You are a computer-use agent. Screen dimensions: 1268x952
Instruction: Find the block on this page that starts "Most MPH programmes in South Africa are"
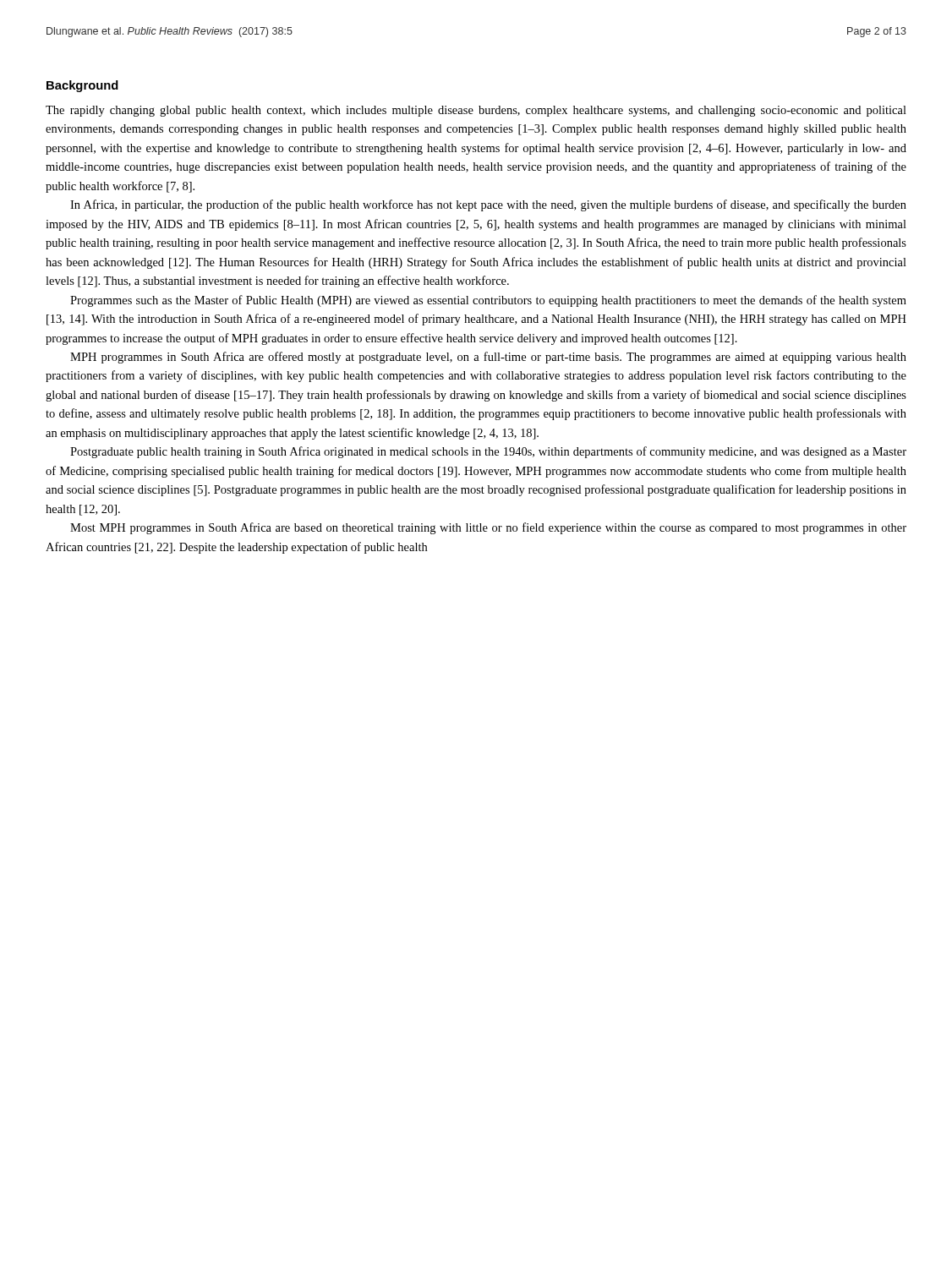click(x=476, y=537)
